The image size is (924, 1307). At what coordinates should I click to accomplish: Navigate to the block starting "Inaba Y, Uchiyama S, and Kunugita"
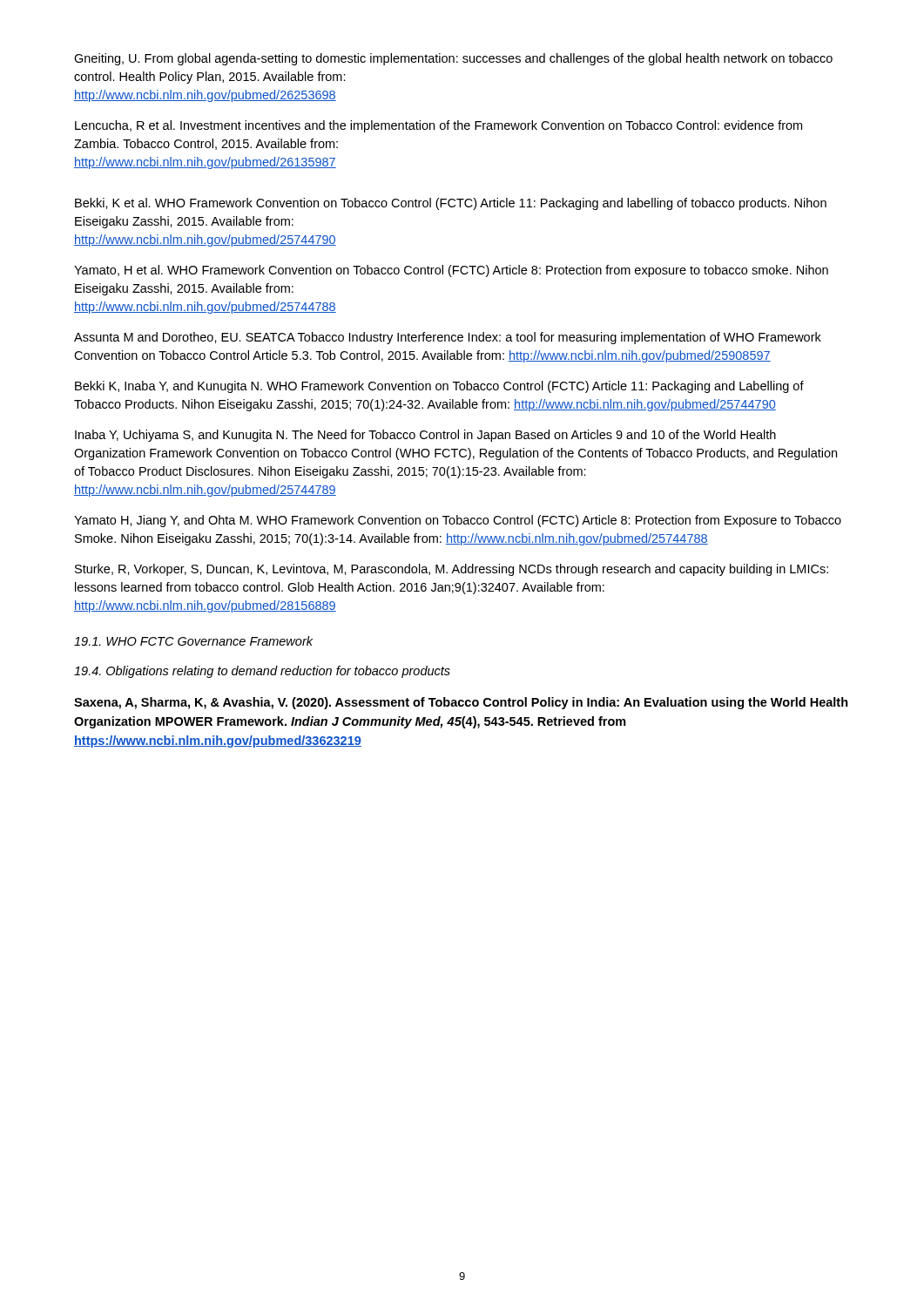456,462
